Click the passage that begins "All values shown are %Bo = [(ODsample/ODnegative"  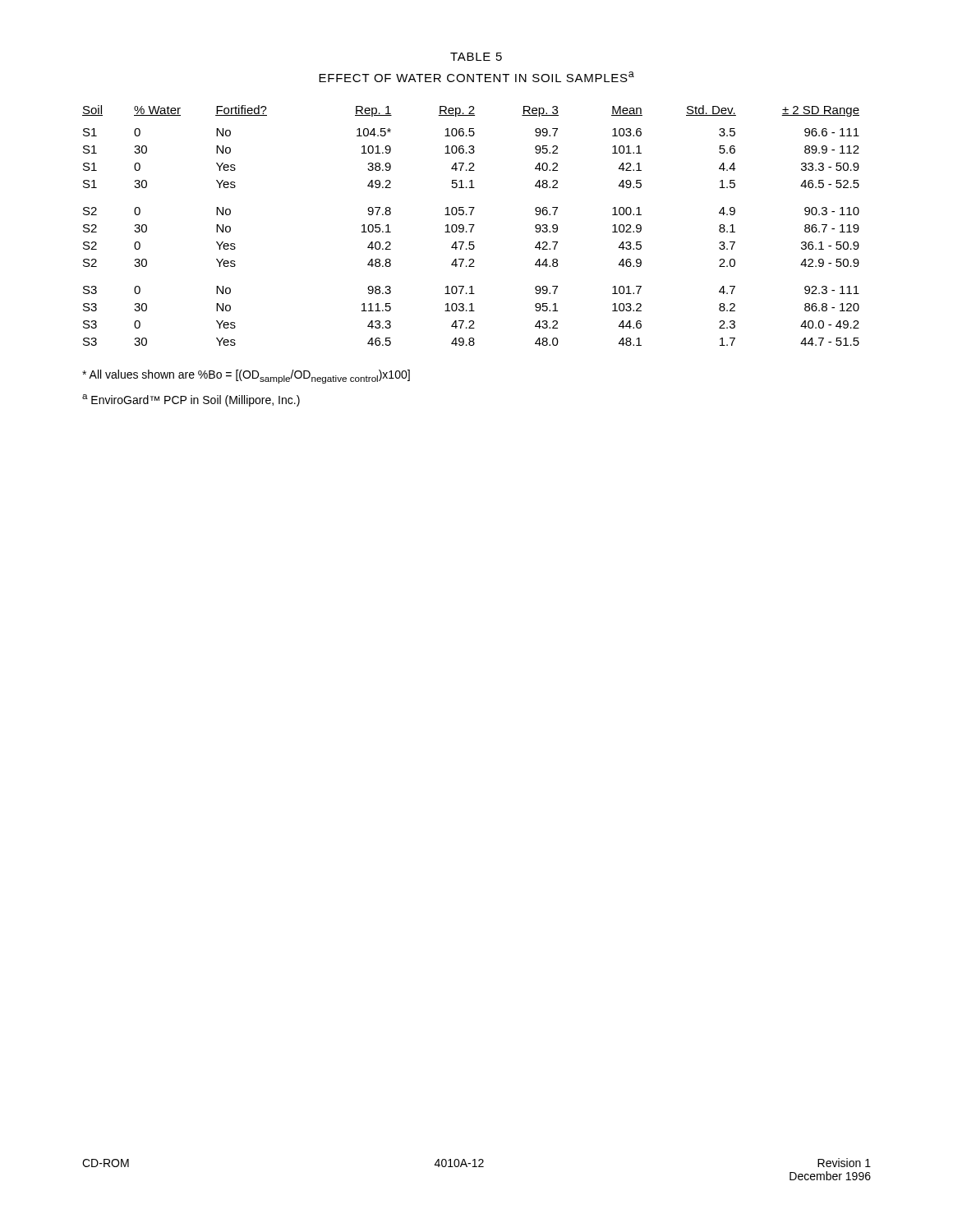pos(246,376)
